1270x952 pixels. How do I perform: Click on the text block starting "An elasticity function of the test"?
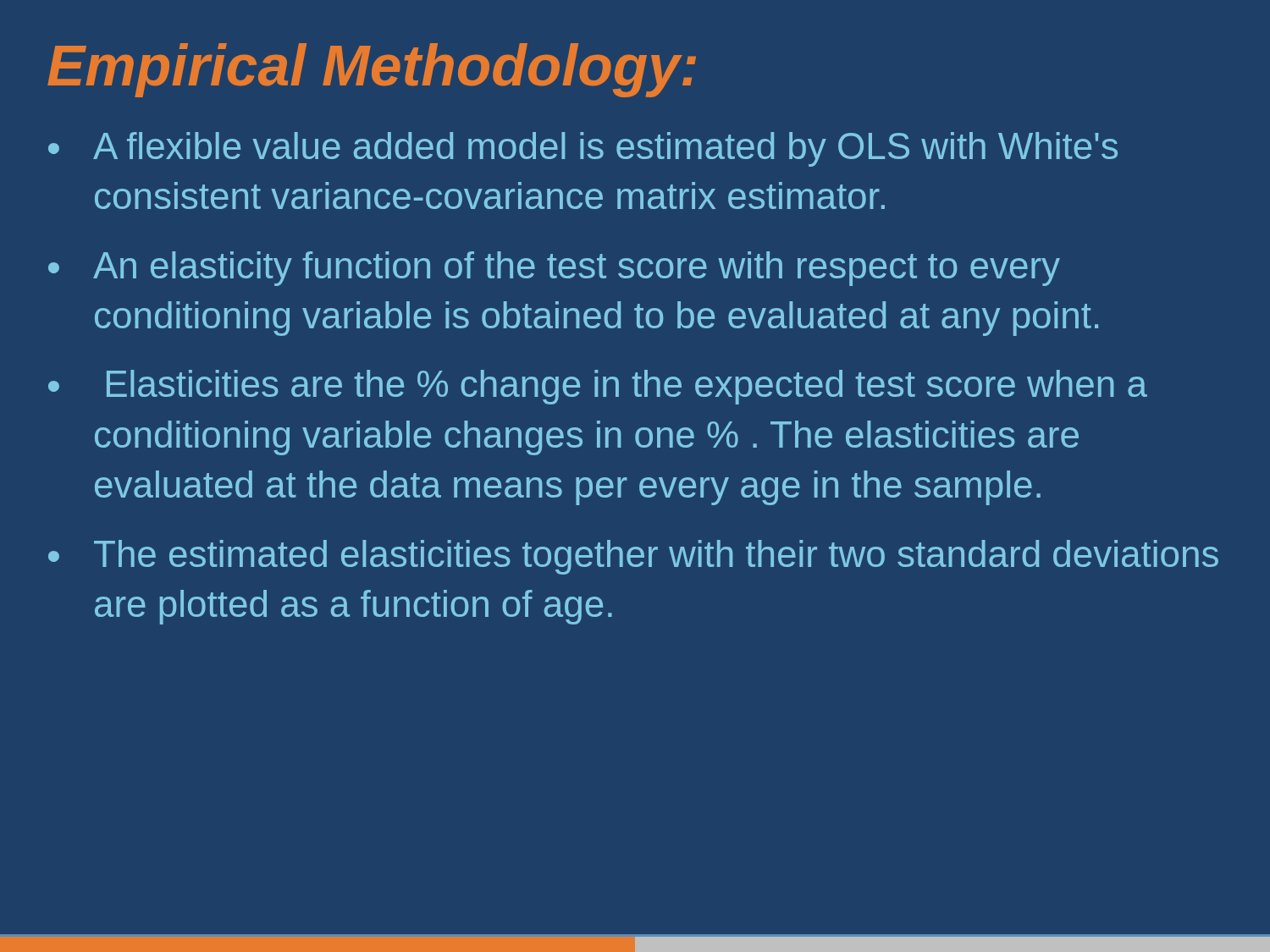(x=597, y=290)
